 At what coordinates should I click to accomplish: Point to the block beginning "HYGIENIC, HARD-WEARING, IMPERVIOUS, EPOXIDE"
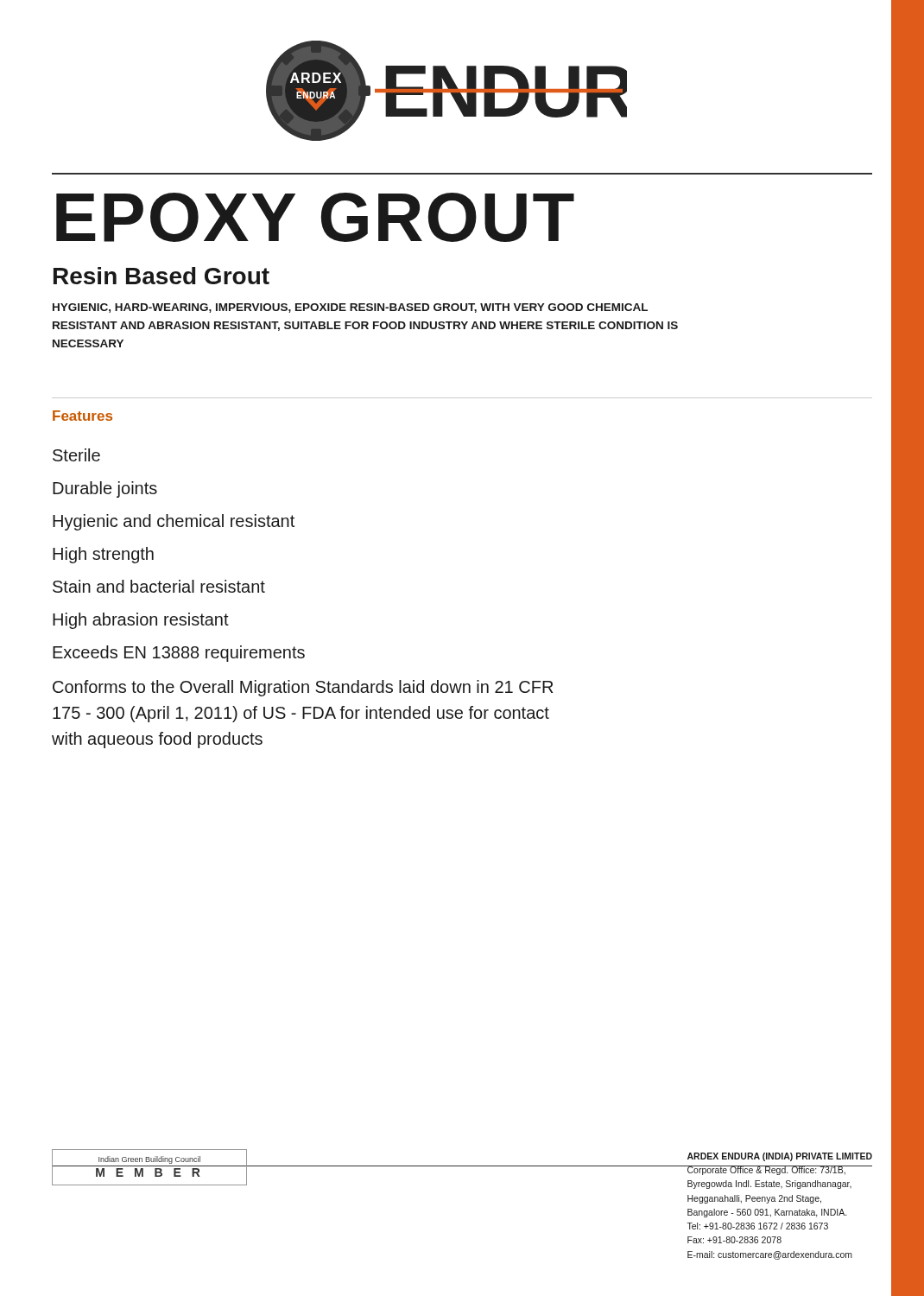(371, 326)
